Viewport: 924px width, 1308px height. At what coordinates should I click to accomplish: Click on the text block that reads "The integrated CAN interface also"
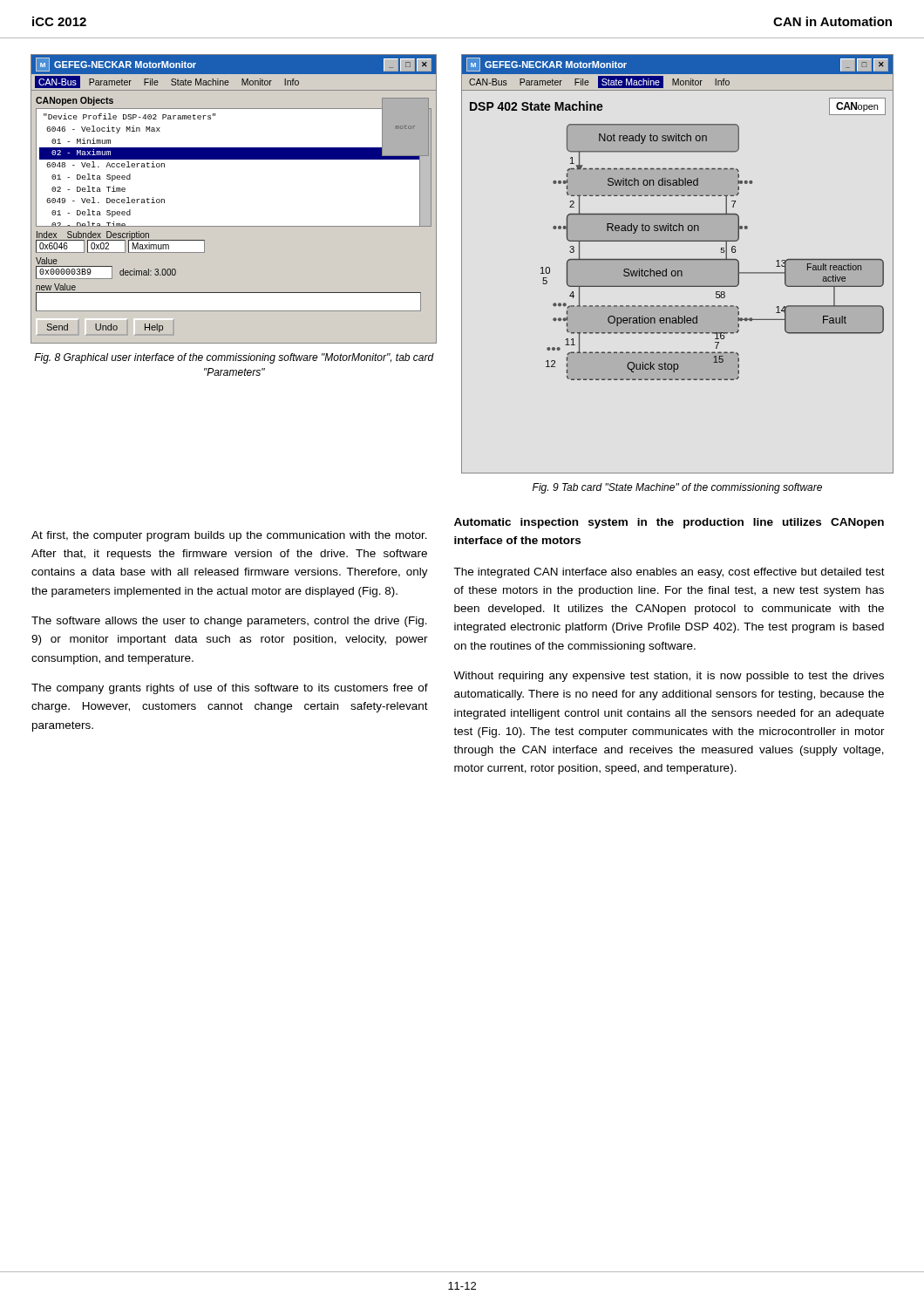coord(669,670)
